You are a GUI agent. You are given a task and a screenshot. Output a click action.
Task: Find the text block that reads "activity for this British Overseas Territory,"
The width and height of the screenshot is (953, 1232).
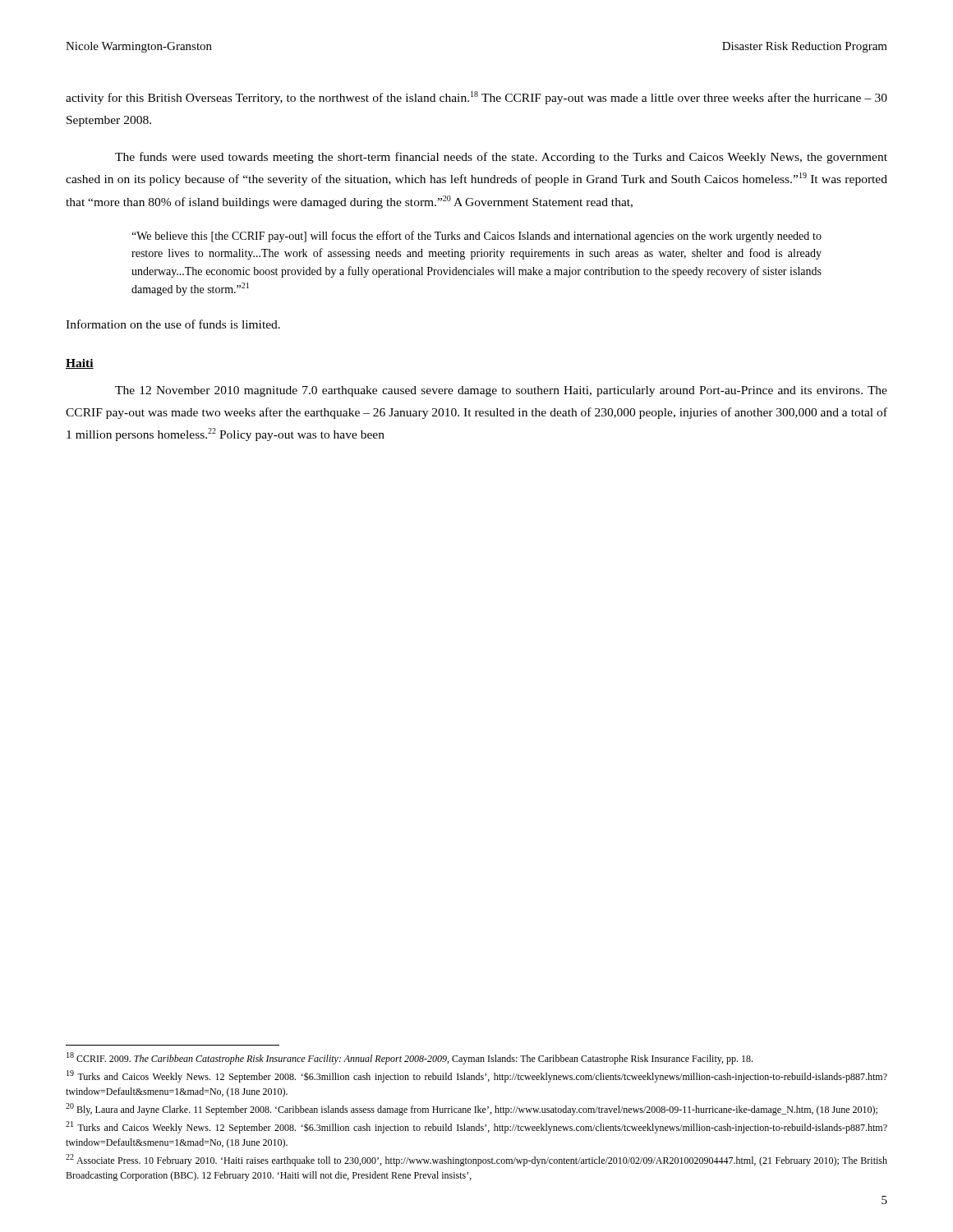[x=476, y=108]
